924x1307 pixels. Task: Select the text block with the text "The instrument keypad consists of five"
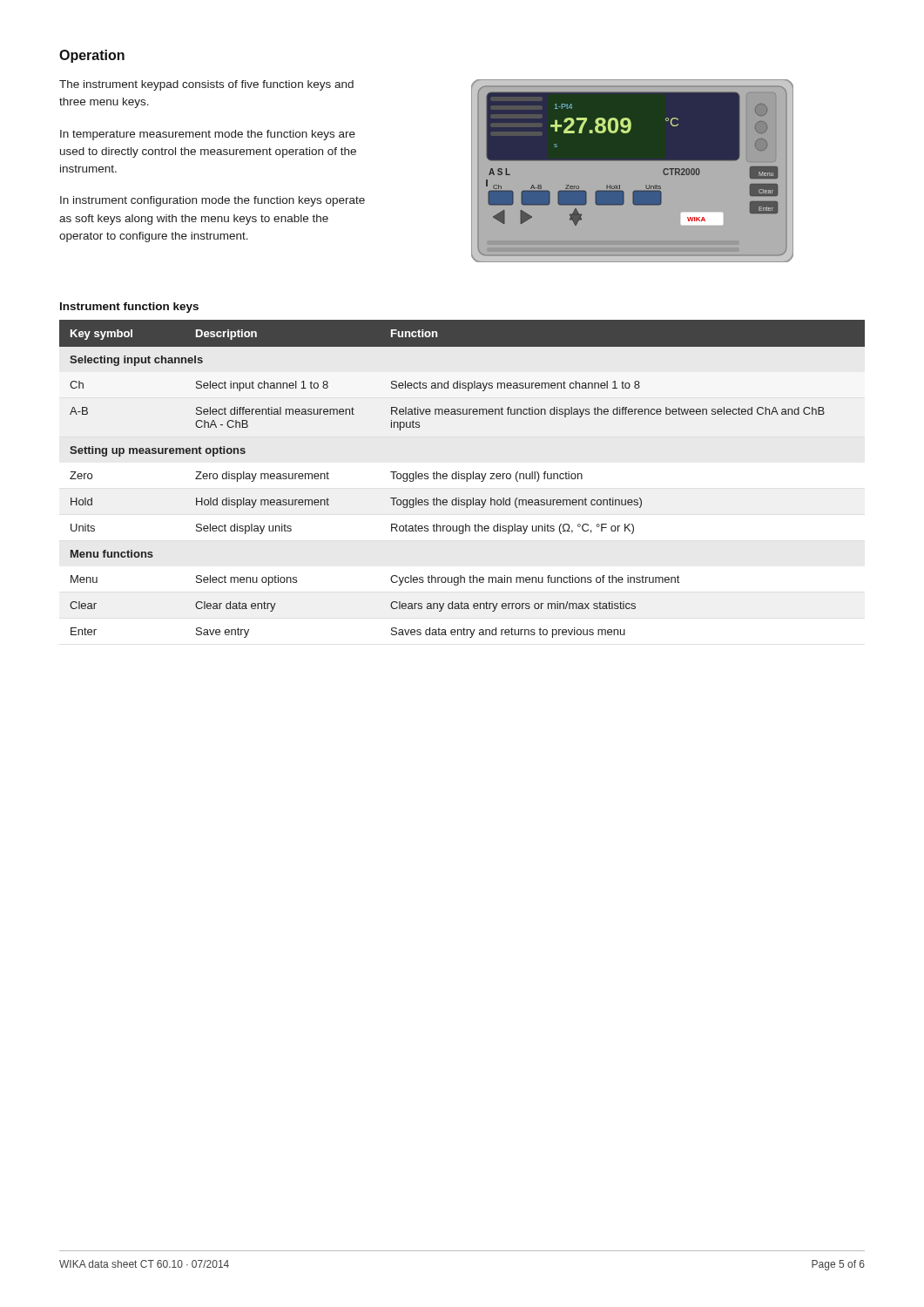[207, 93]
